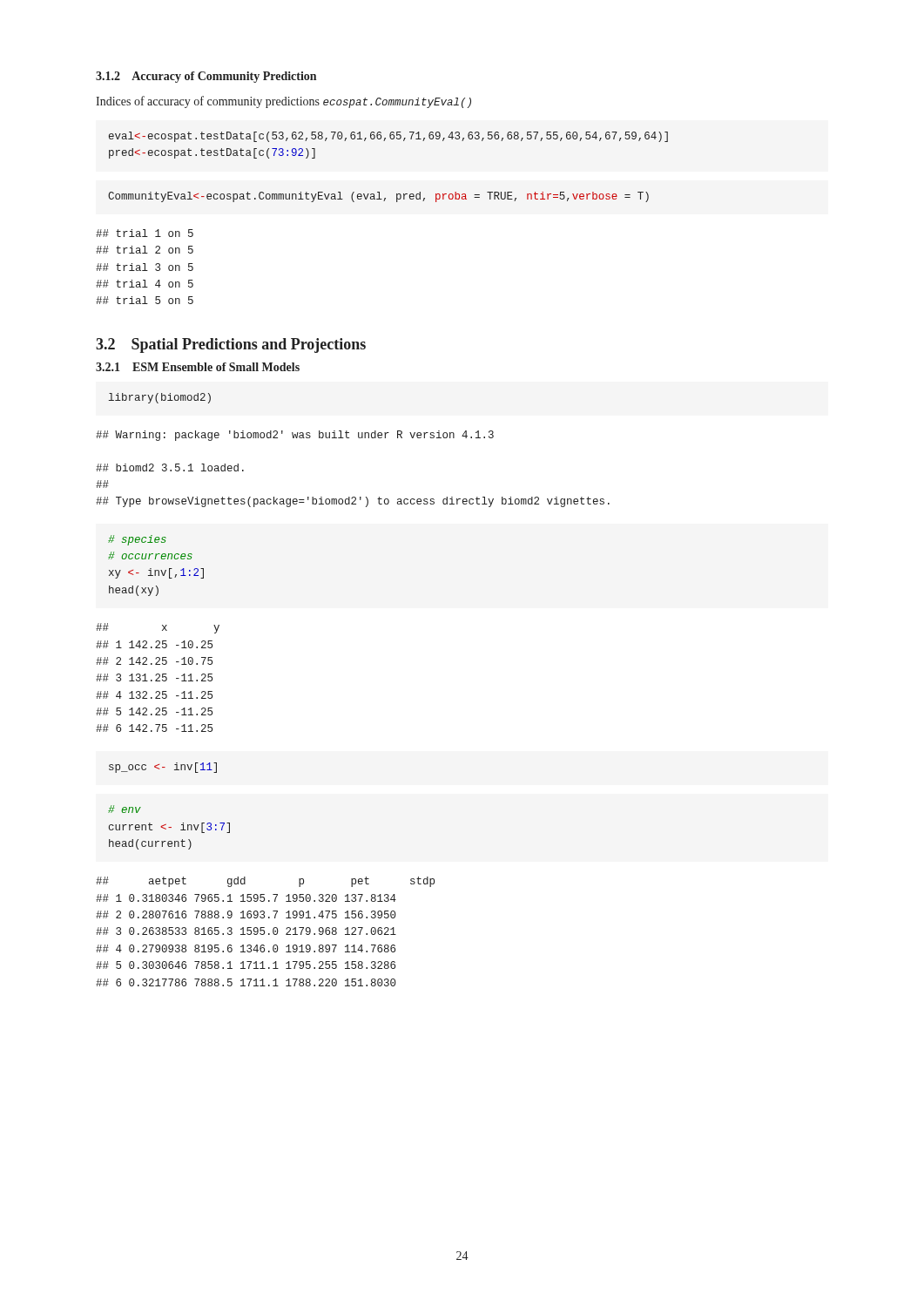Click on the passage starting "aetpet gdd p pet stdp ## 1 0.3180346"
This screenshot has width=924, height=1307.
tap(265, 931)
